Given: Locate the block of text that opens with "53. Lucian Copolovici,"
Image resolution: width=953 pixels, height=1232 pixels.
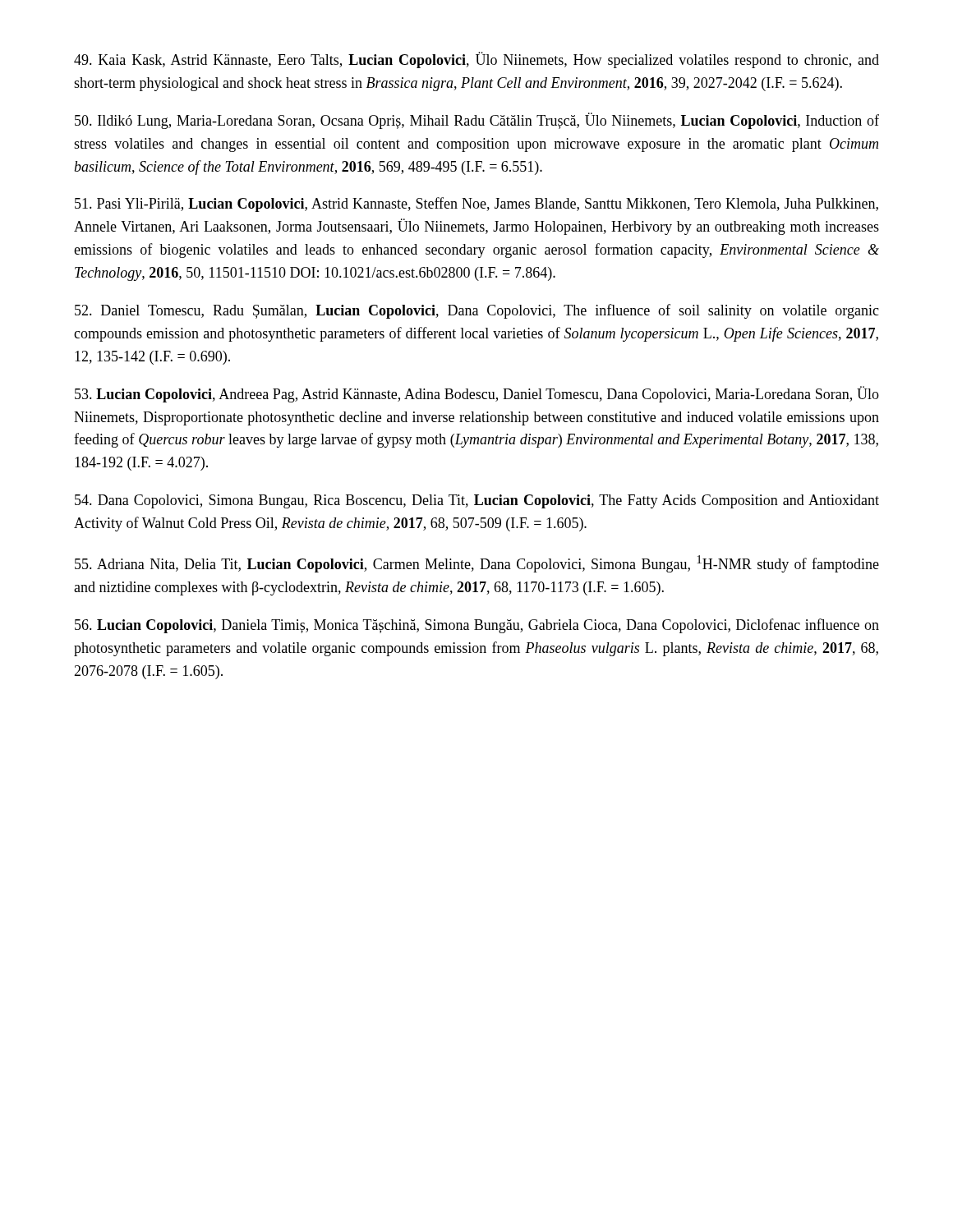Looking at the screenshot, I should pos(476,428).
